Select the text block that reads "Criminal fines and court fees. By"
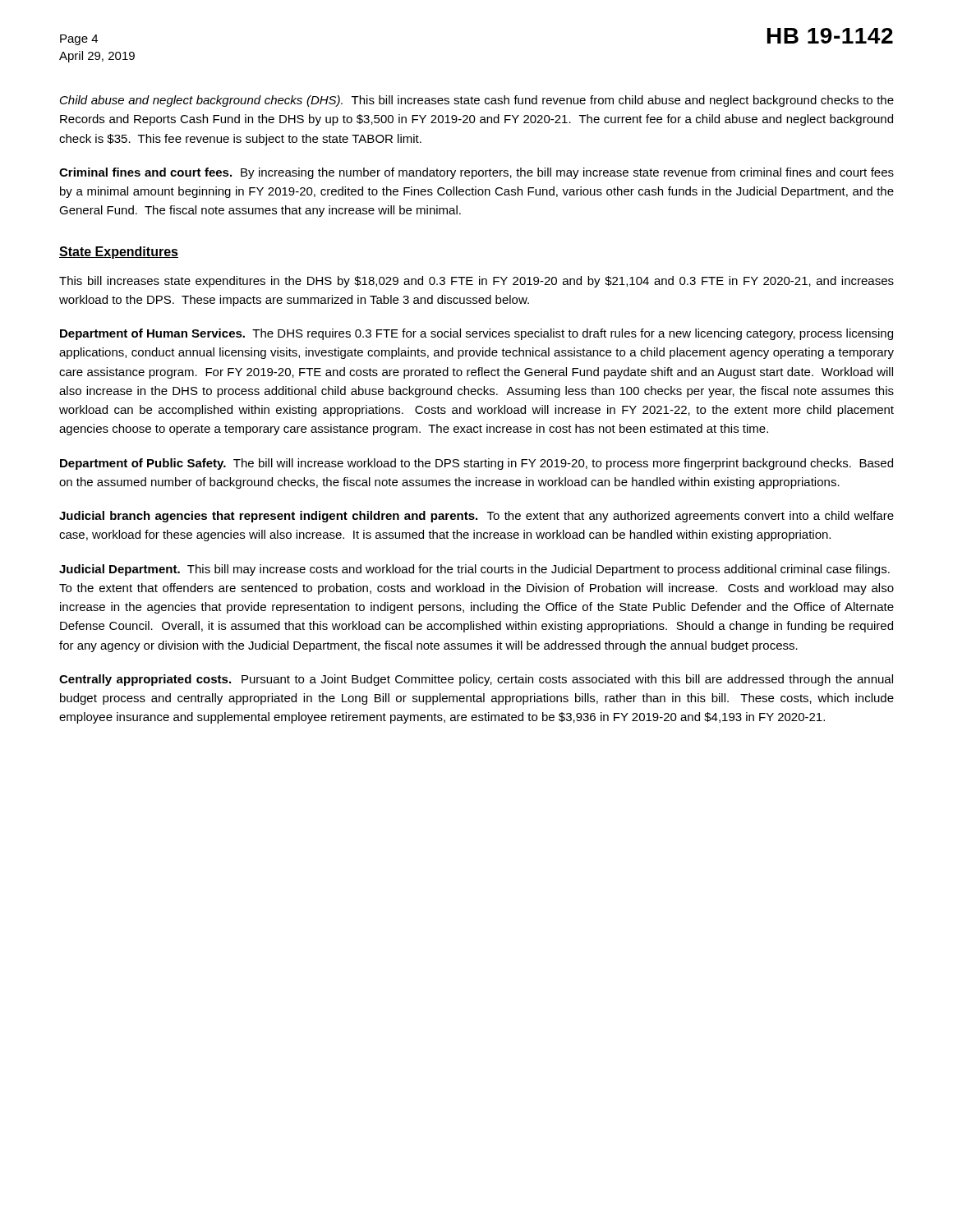Image resolution: width=953 pixels, height=1232 pixels. click(x=476, y=191)
